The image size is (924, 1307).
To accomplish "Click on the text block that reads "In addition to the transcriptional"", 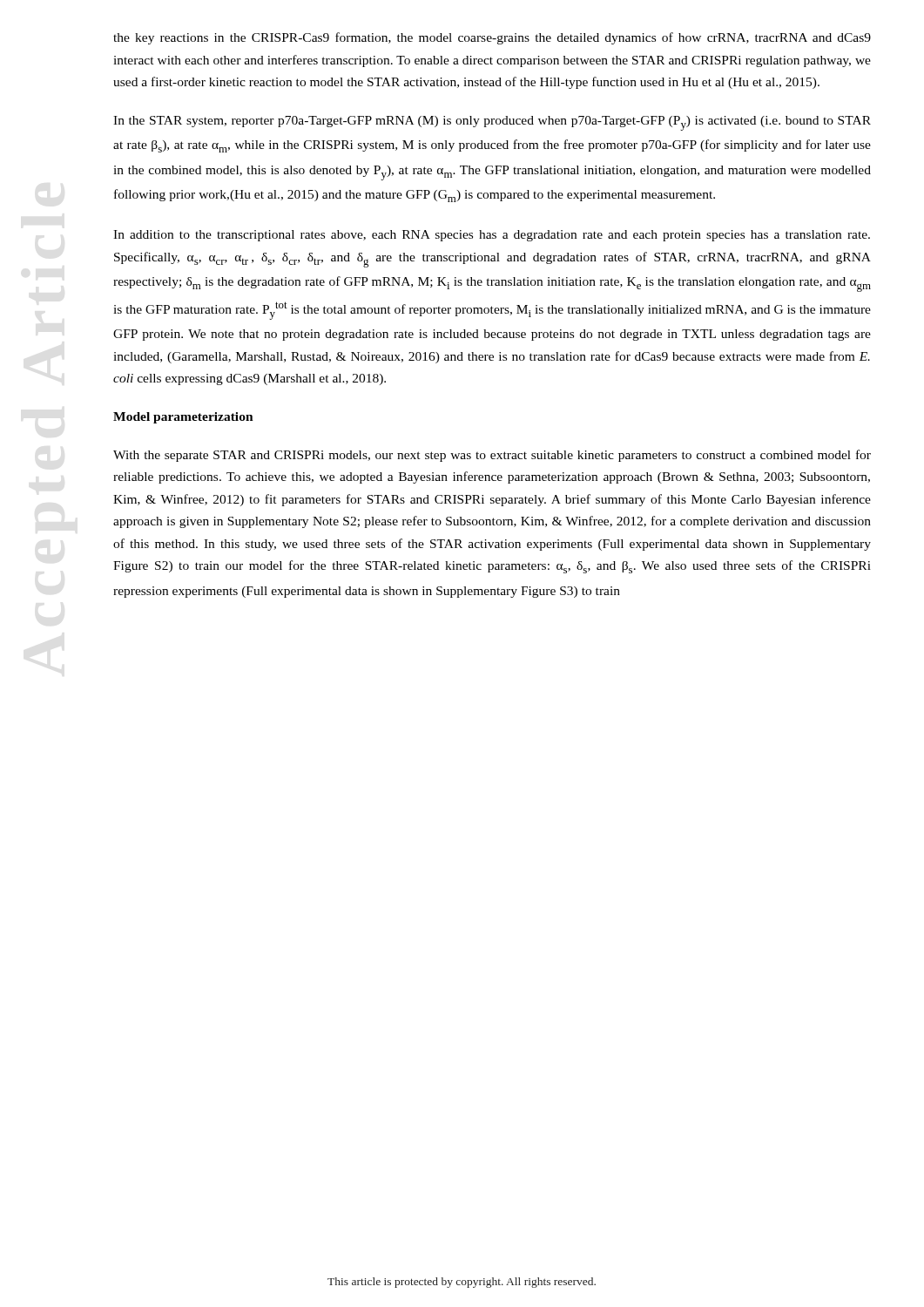I will pos(492,306).
